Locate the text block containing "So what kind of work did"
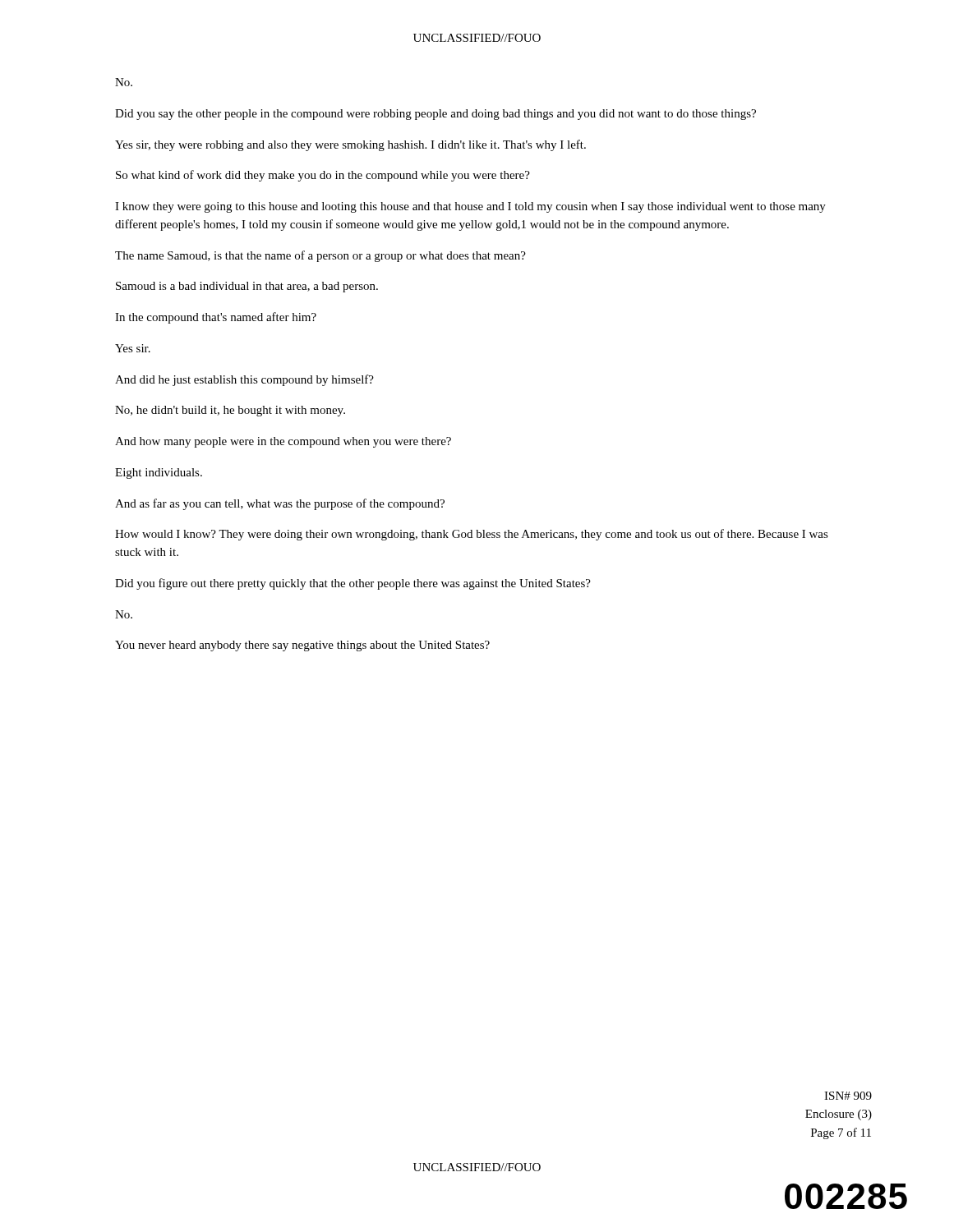 click(322, 175)
